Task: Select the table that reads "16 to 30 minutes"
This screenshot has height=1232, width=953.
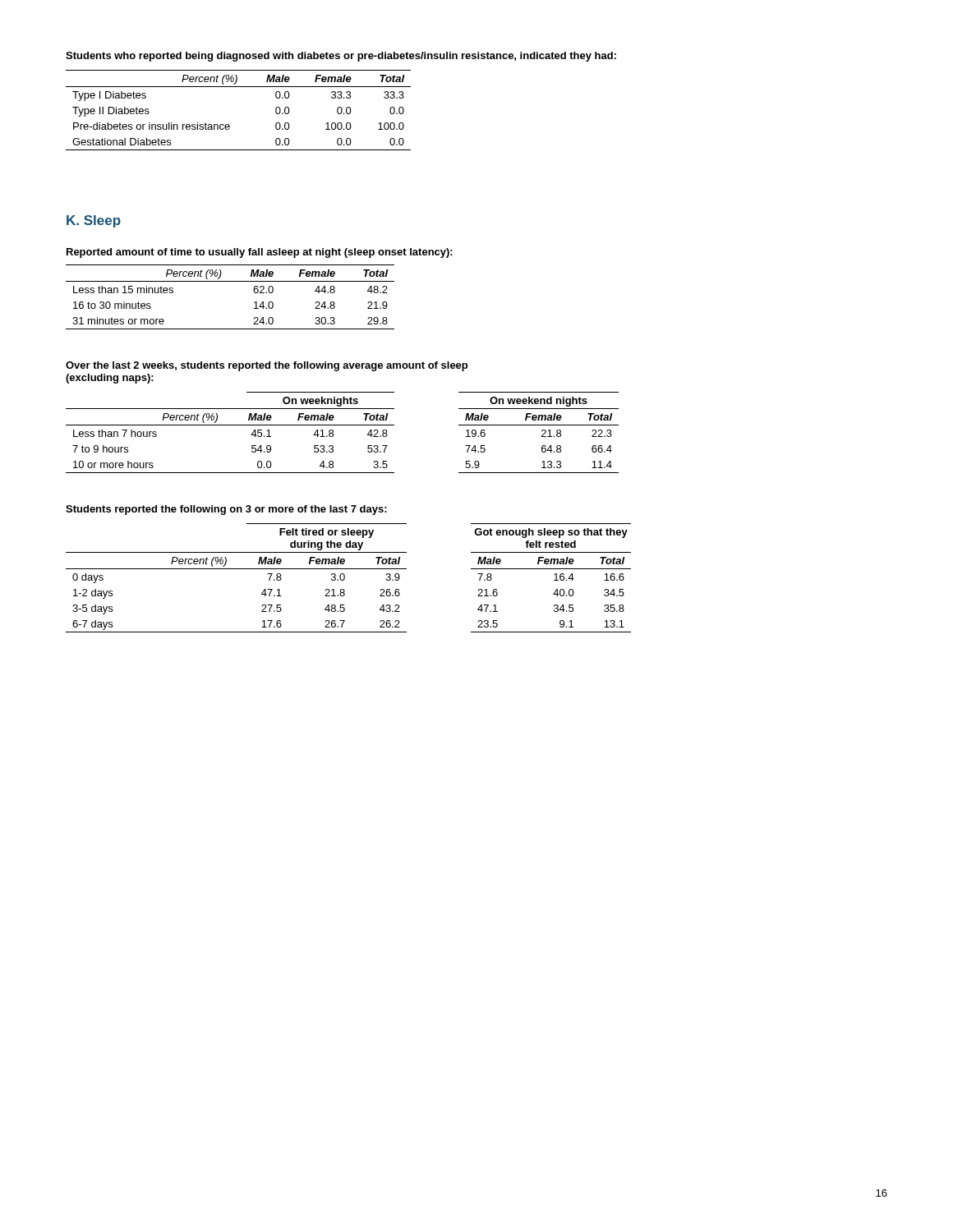Action: [x=476, y=297]
